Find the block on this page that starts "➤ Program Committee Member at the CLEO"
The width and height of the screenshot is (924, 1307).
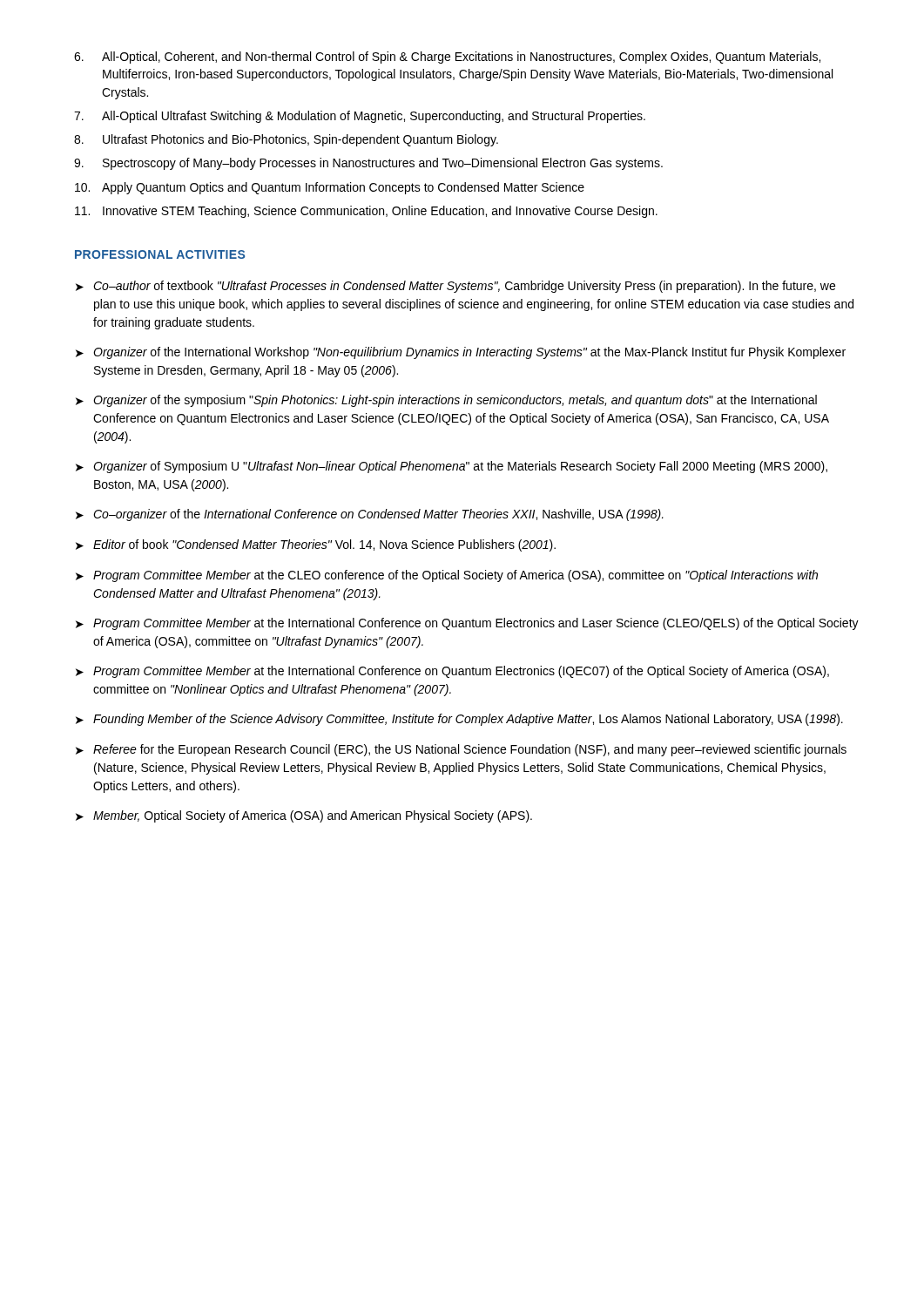466,585
